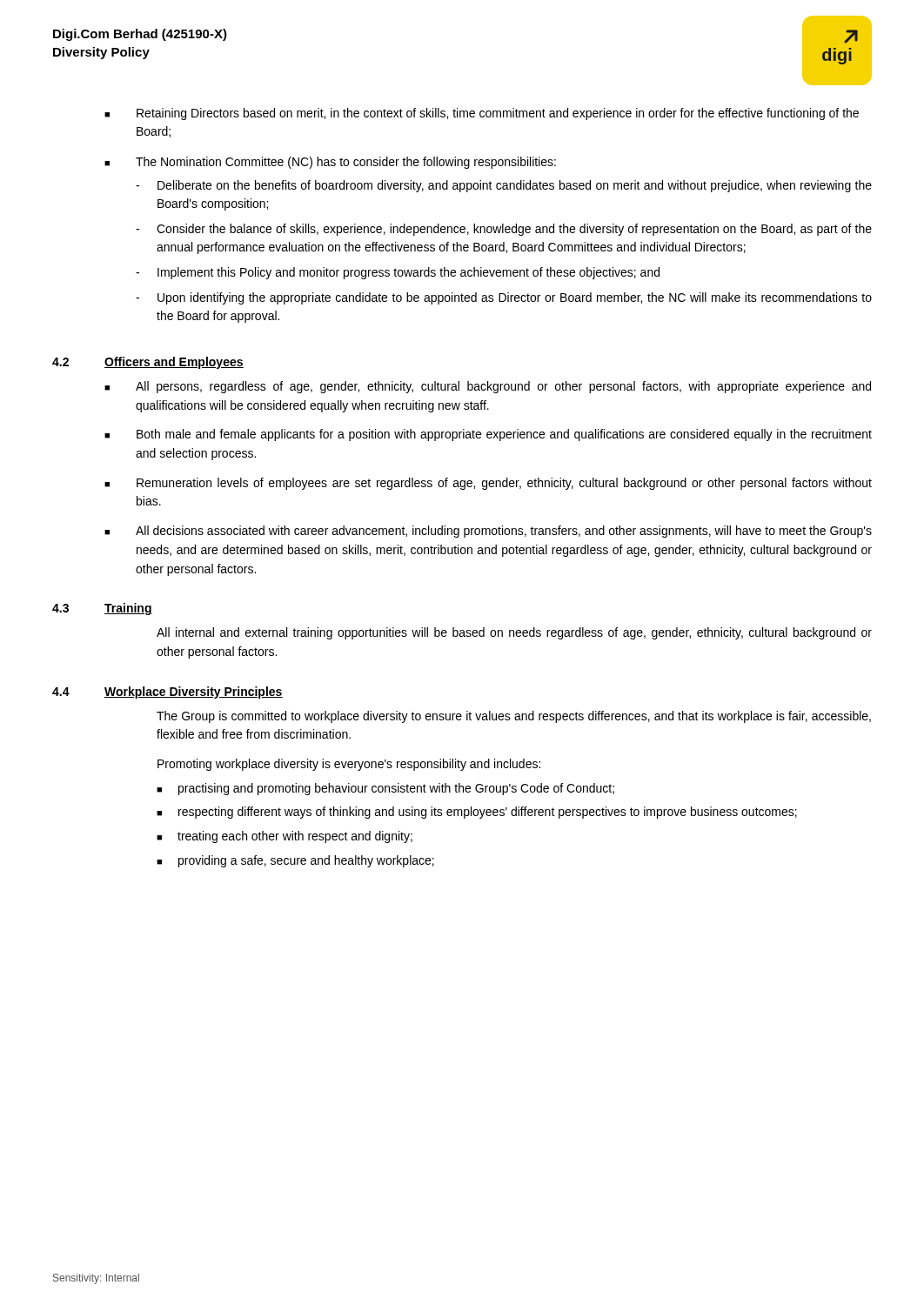Point to the block starting "4.2 Officers and Employees"
This screenshot has height=1305, width=924.
tap(148, 362)
